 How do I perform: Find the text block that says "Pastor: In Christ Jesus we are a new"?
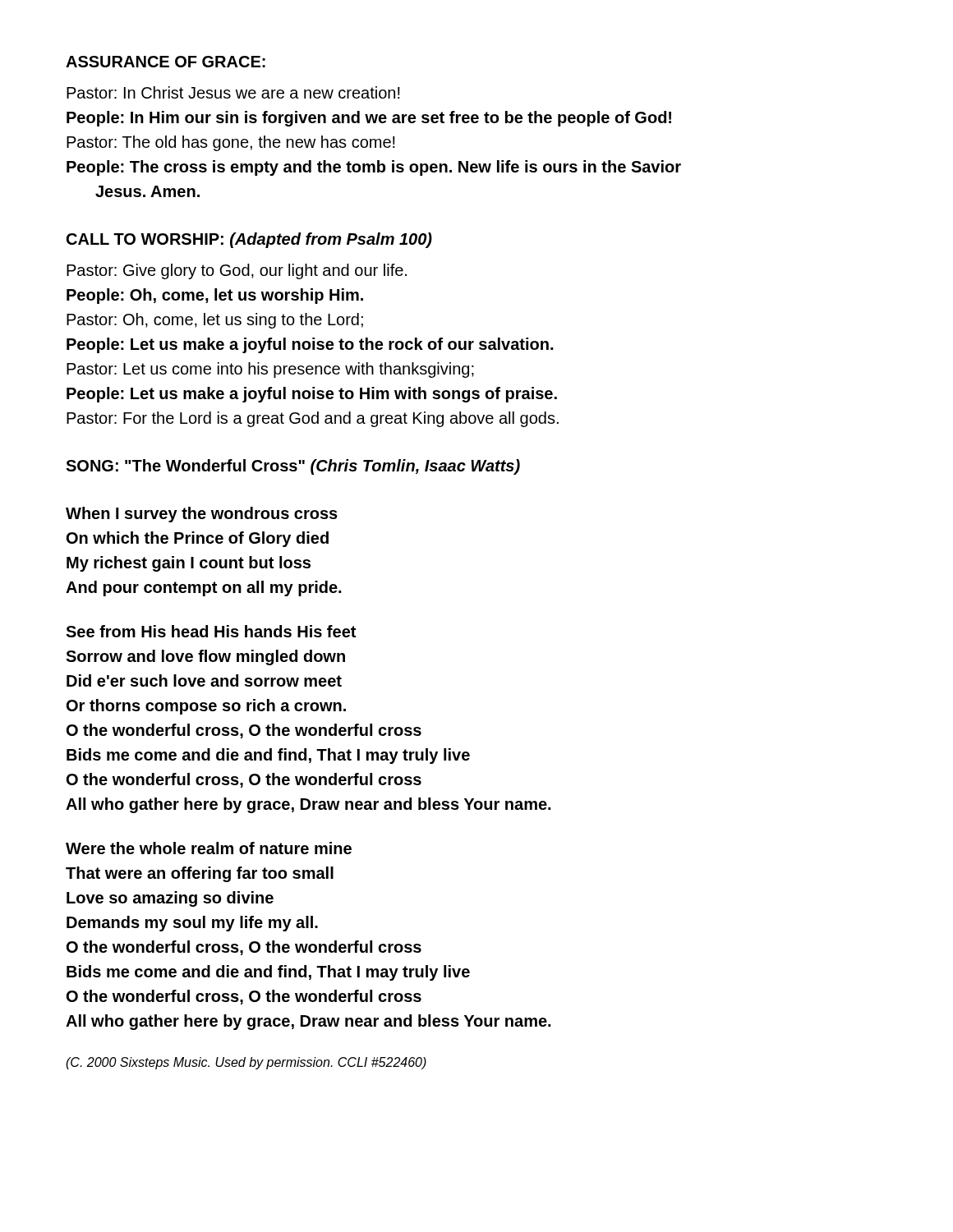(233, 92)
